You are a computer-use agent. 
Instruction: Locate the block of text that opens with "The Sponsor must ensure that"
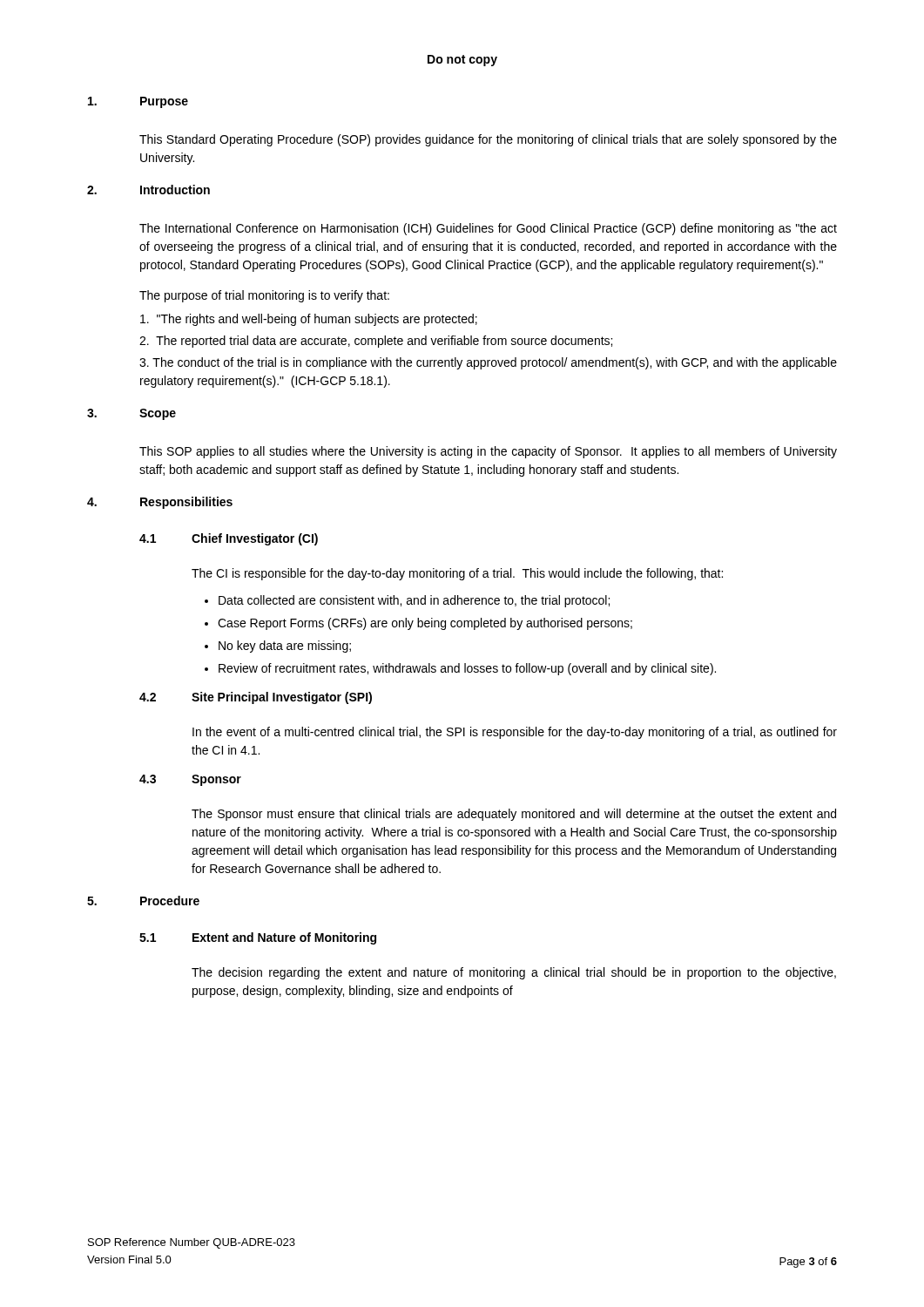514,842
